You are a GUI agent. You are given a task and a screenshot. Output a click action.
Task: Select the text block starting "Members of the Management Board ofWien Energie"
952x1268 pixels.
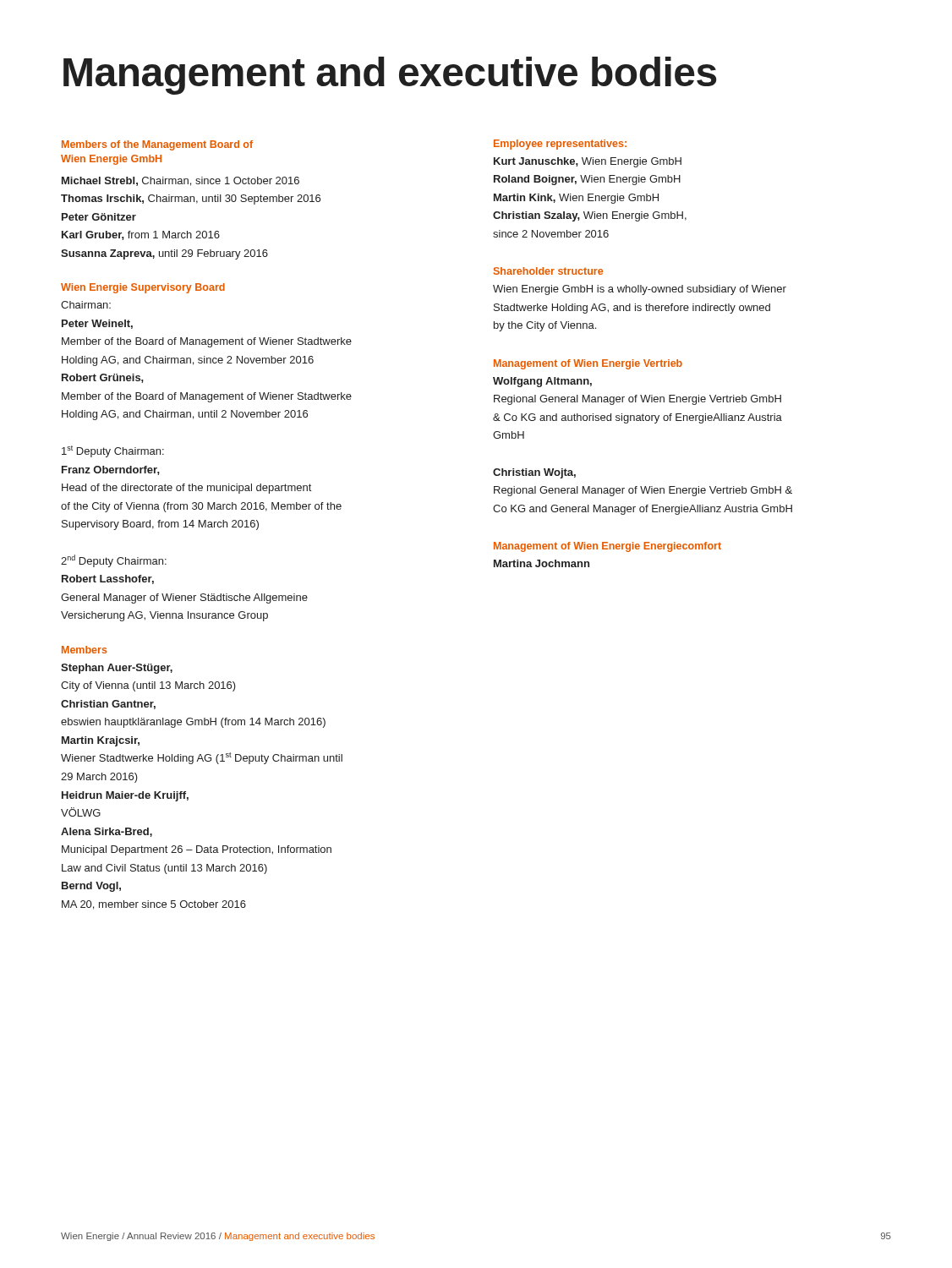[x=260, y=152]
